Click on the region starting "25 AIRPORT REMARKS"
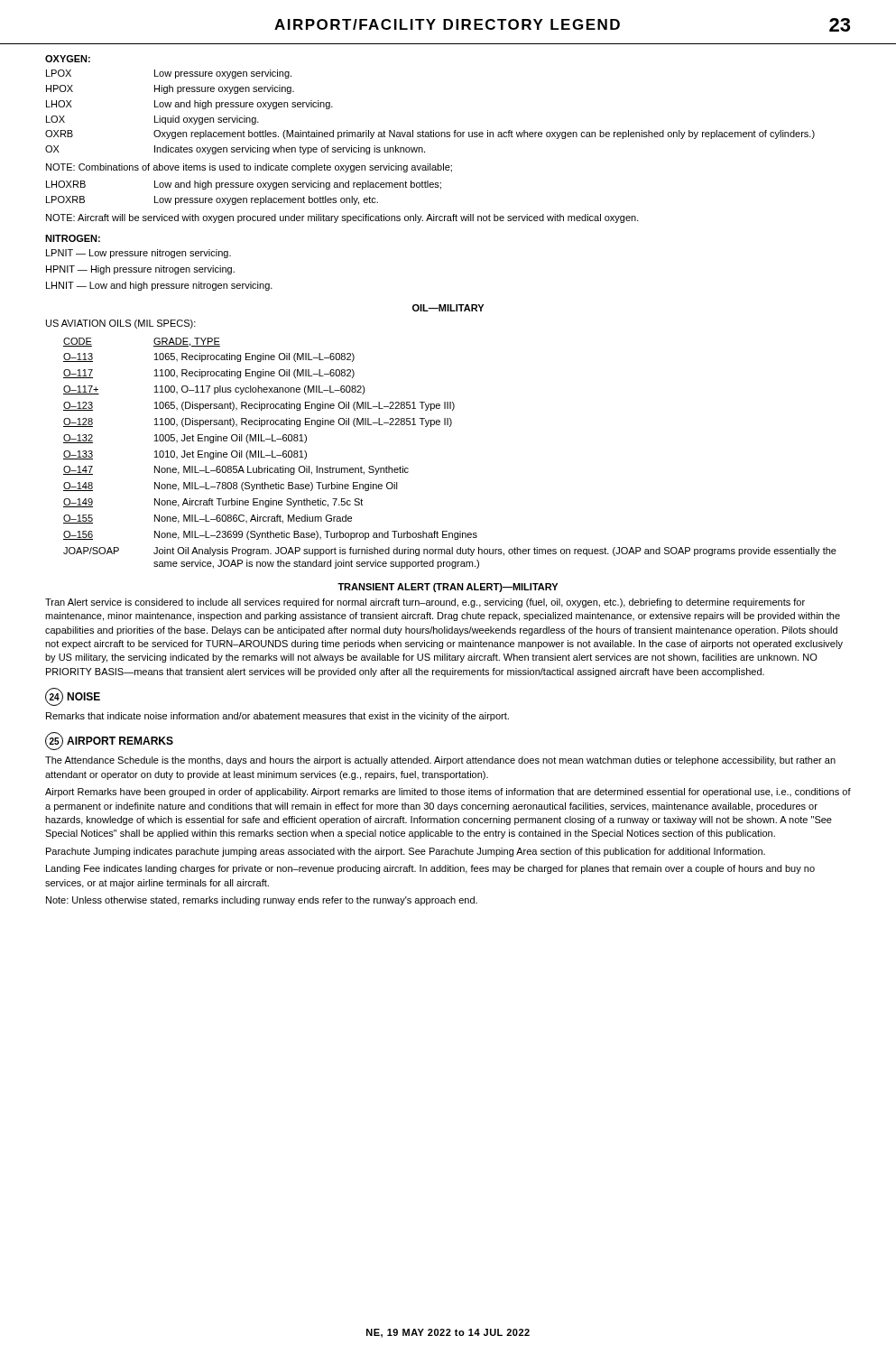Viewport: 896px width, 1354px height. tap(109, 742)
